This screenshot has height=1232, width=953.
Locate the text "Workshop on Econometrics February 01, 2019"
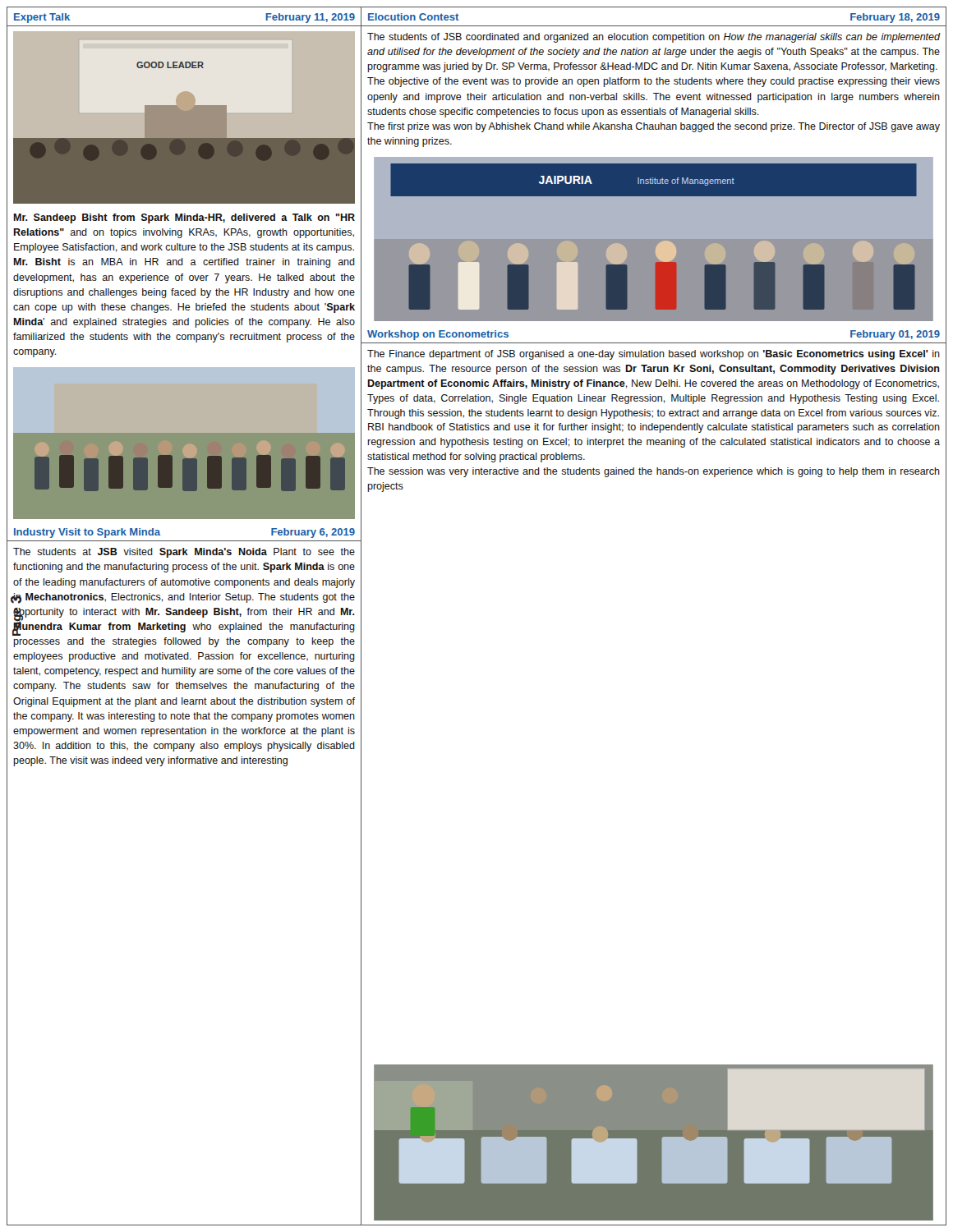[654, 334]
